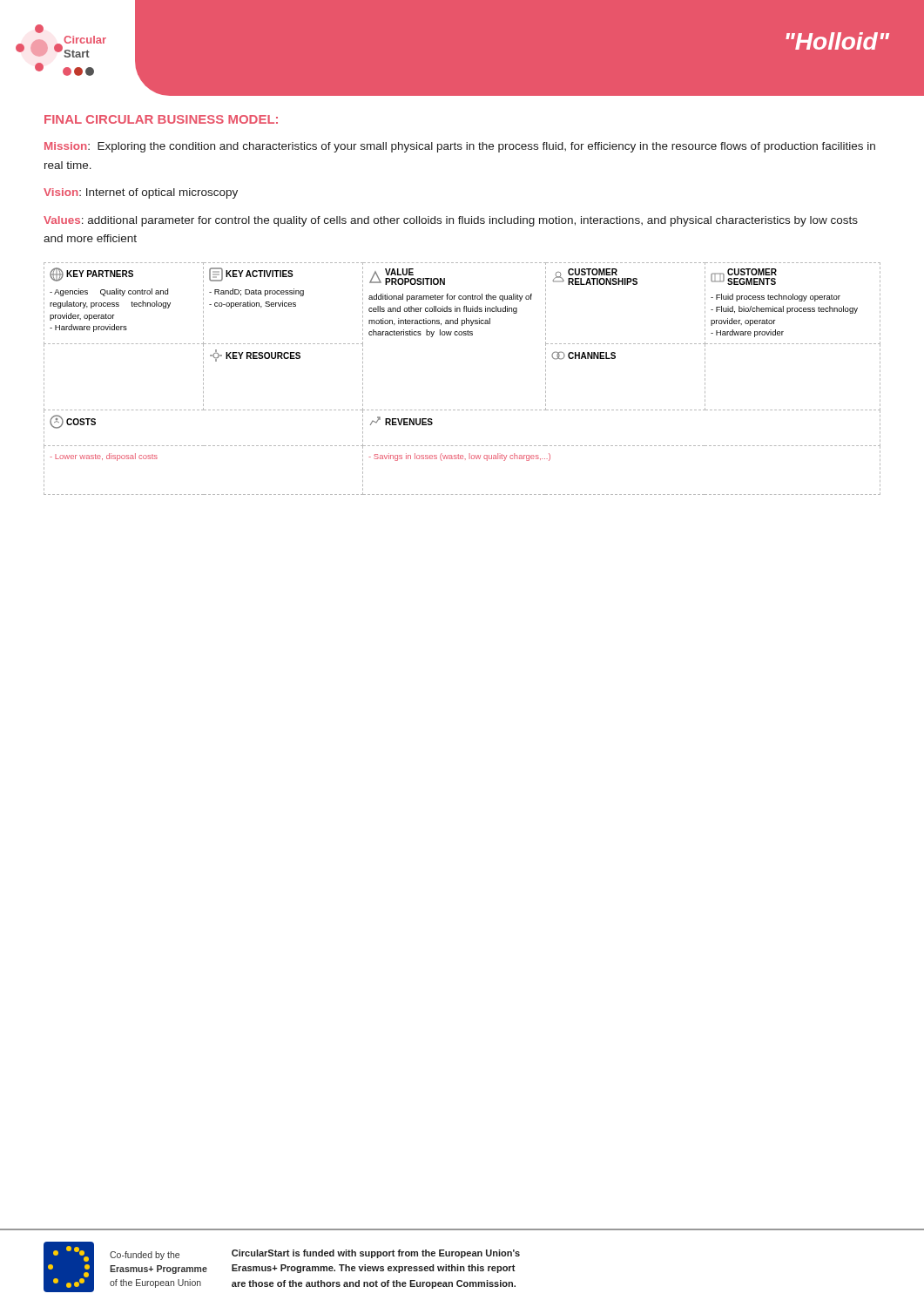Select the table
Image resolution: width=924 pixels, height=1307 pixels.
click(462, 379)
